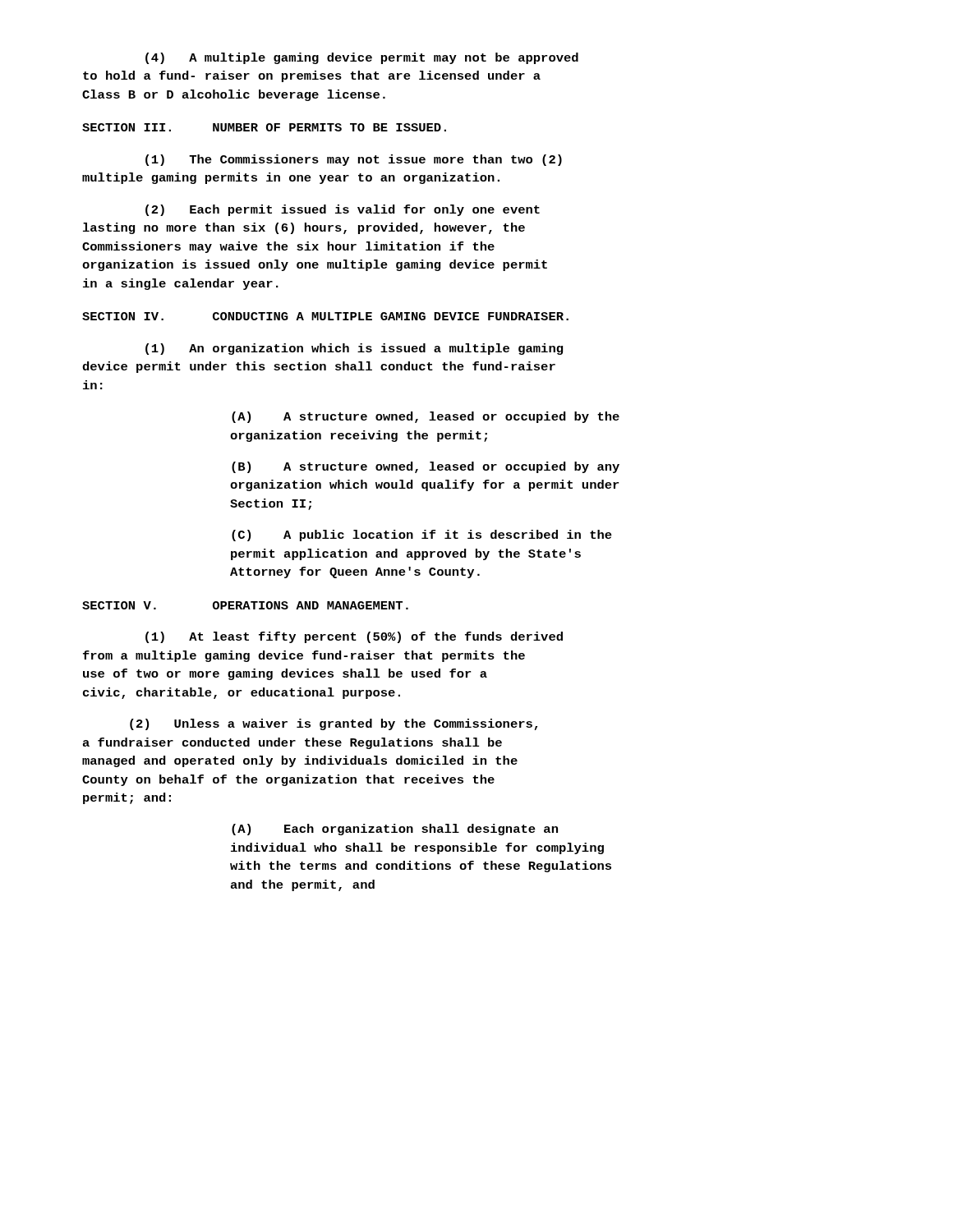Viewport: 953px width, 1232px height.
Task: Navigate to the passage starting "SECTION III. NUMBER"
Action: pos(266,128)
